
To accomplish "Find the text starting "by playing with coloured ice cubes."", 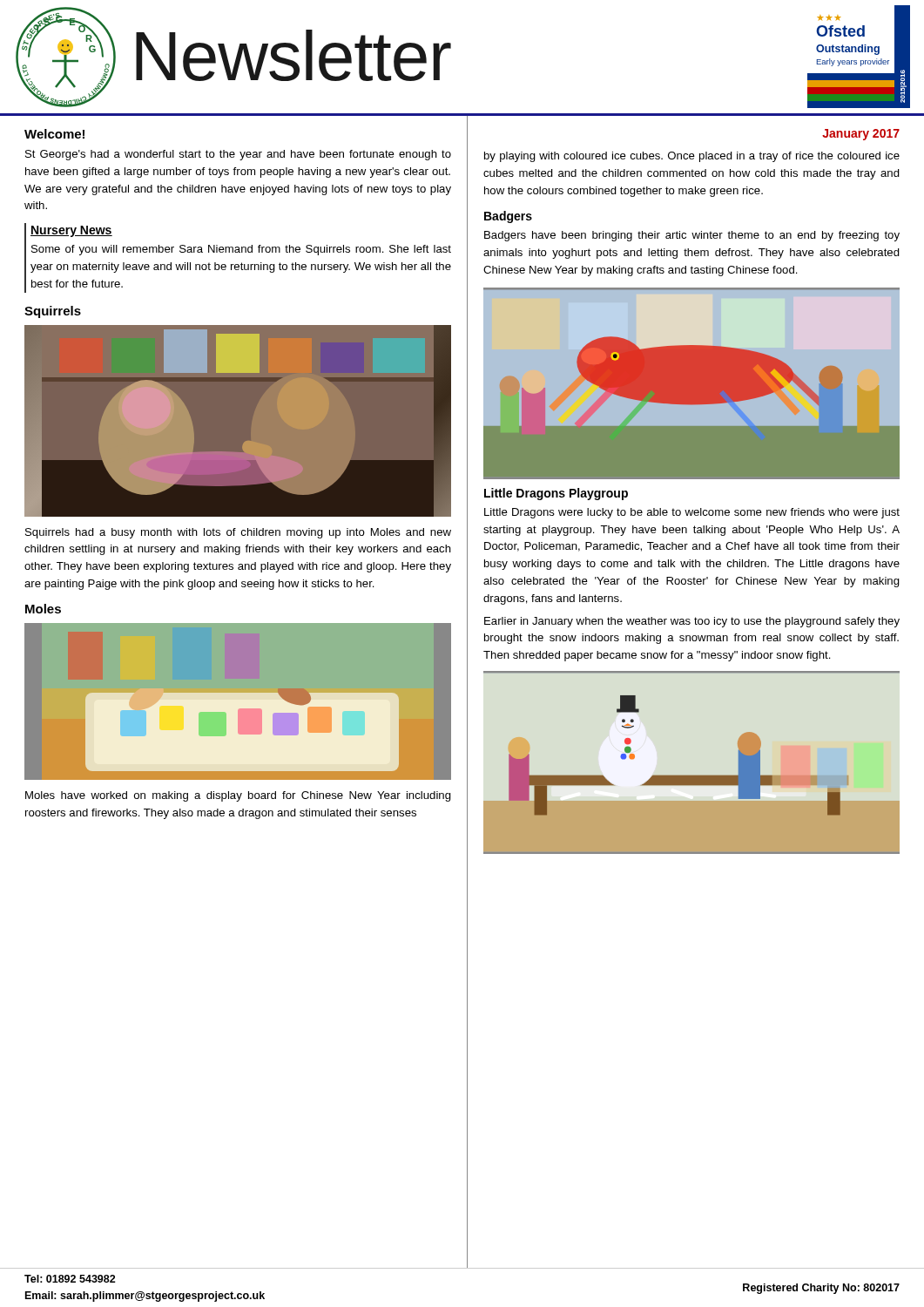I will (691, 173).
